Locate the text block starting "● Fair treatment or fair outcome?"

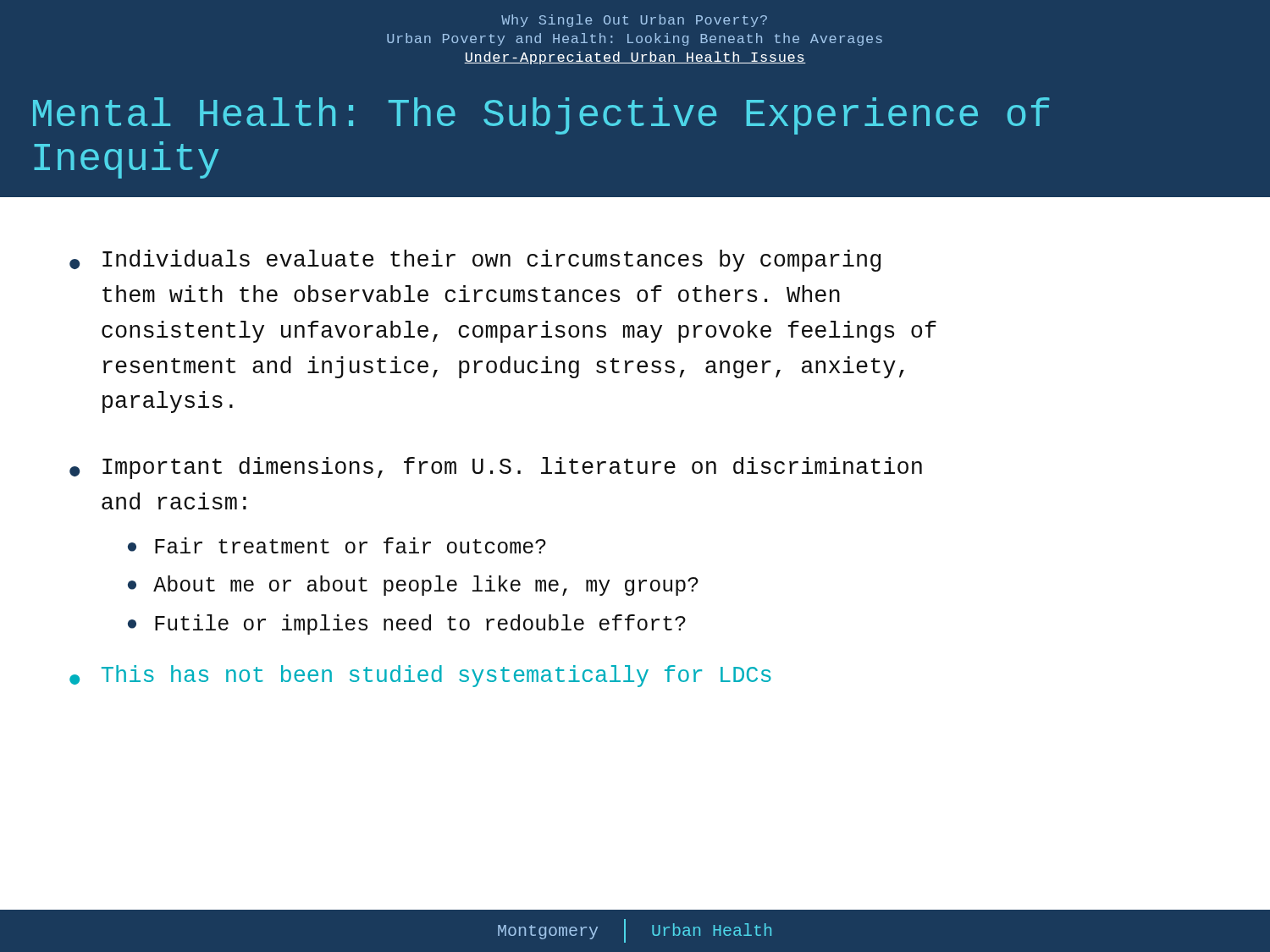337,548
